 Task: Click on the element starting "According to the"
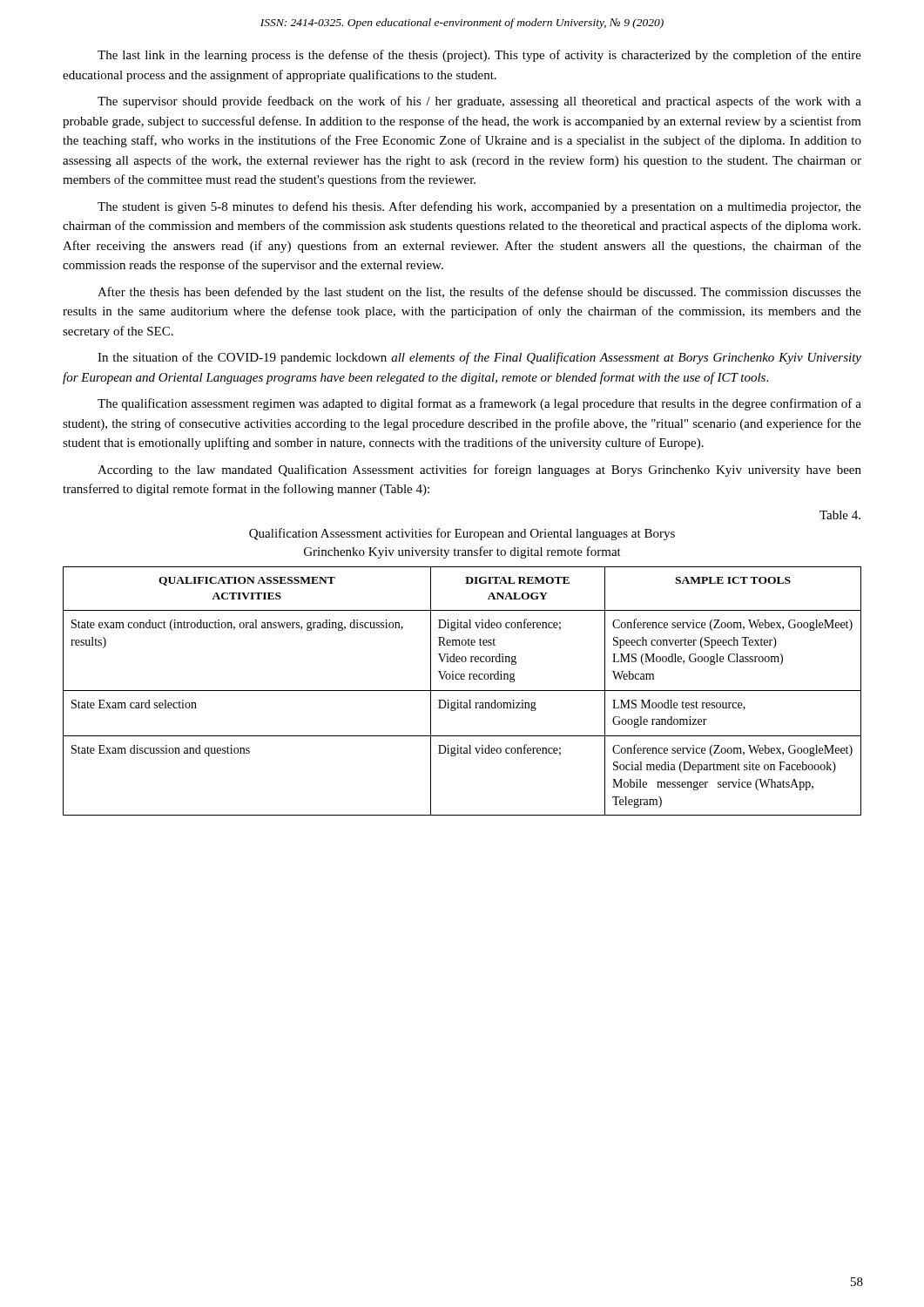tap(462, 479)
